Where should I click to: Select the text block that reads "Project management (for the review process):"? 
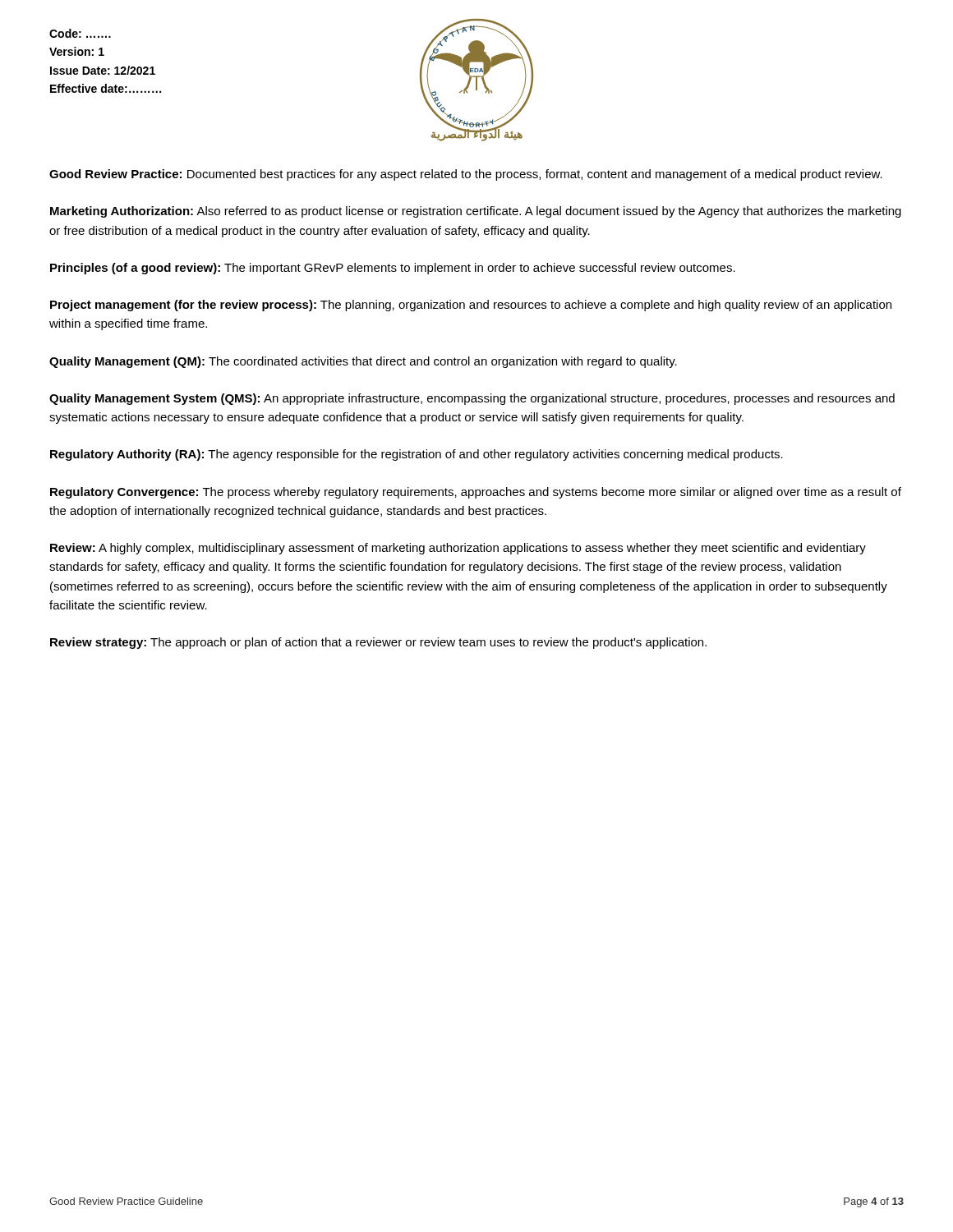(471, 314)
